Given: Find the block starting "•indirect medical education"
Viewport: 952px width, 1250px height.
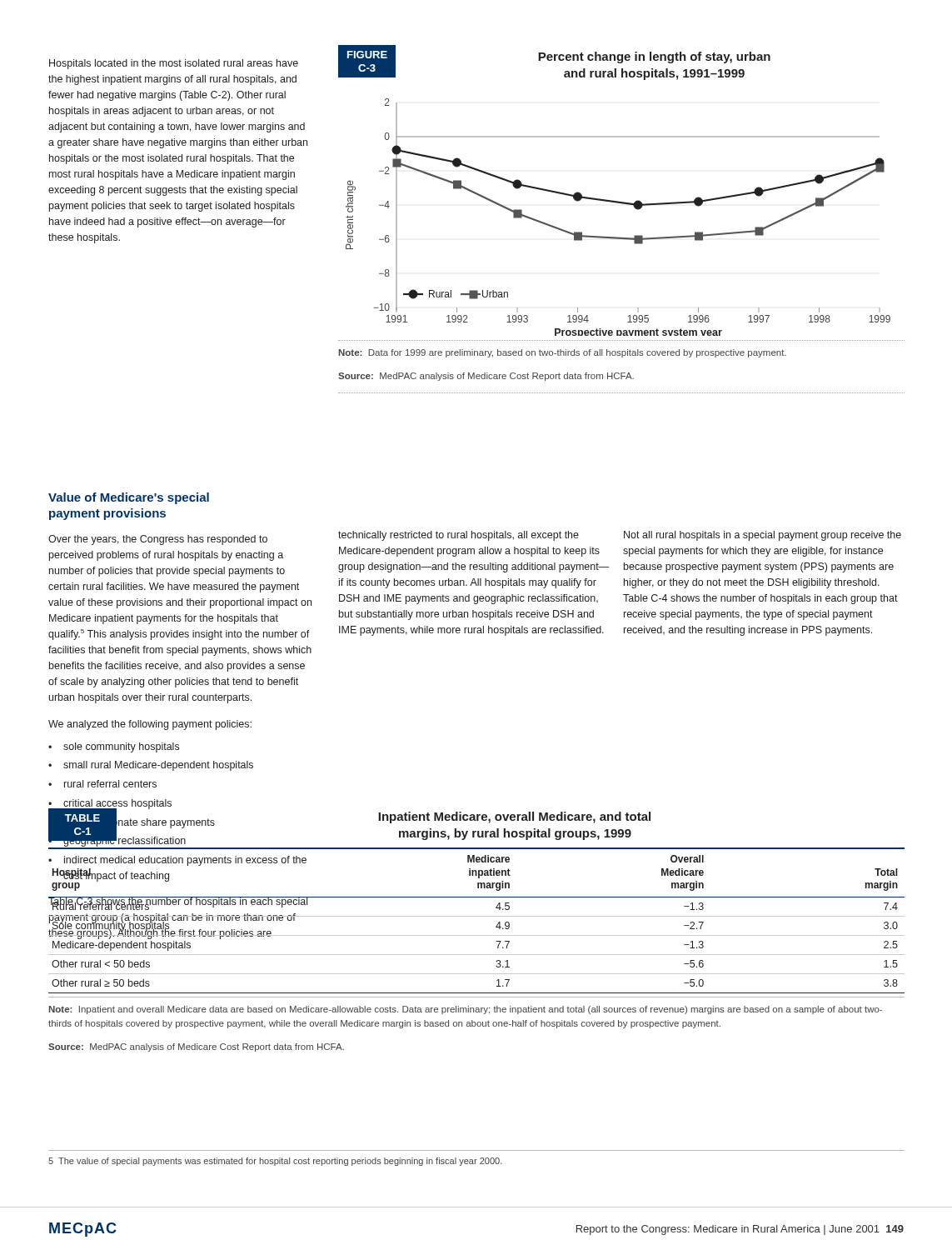Looking at the screenshot, I should pos(181,868).
